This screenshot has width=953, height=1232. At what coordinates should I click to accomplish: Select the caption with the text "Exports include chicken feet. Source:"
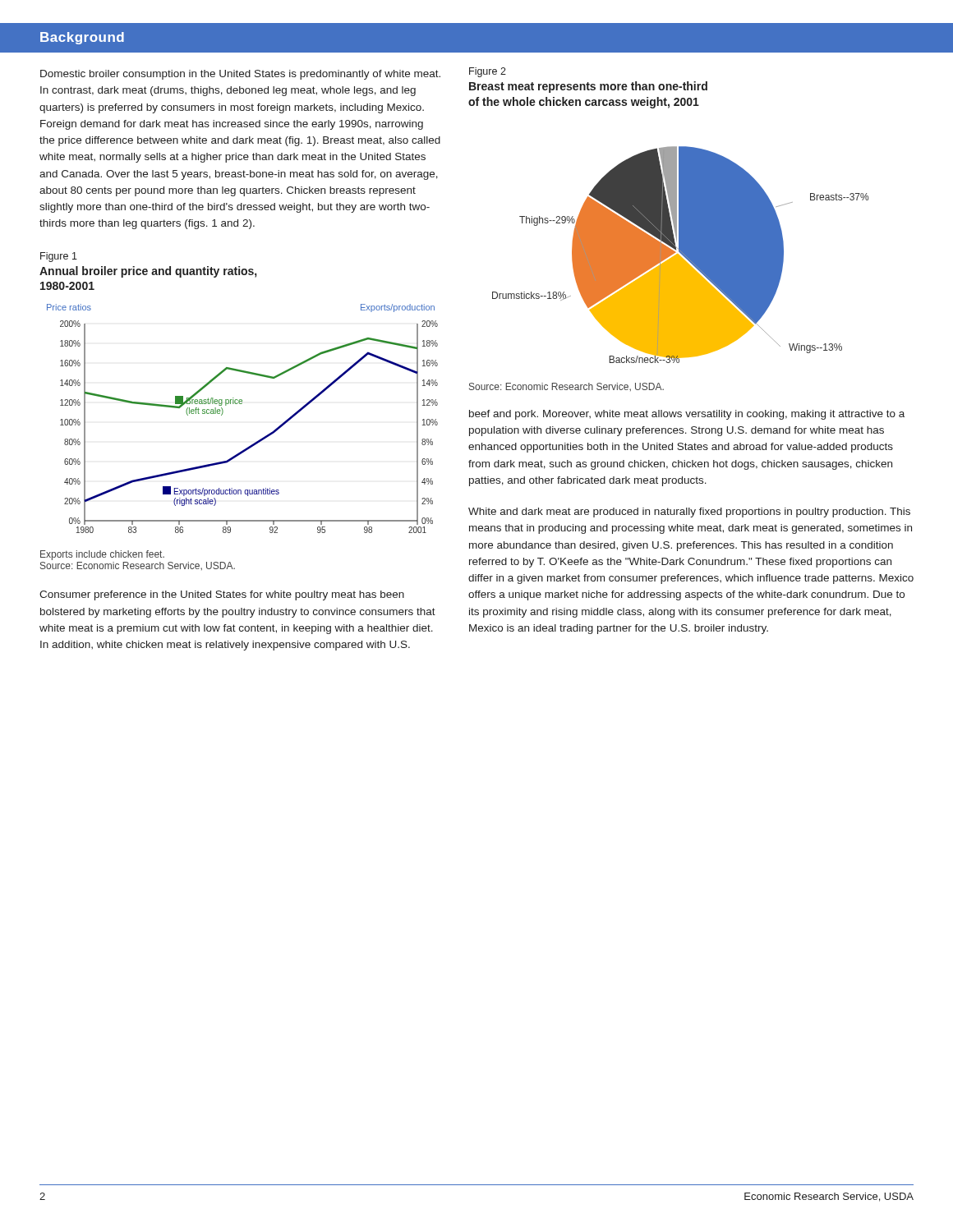[x=138, y=560]
